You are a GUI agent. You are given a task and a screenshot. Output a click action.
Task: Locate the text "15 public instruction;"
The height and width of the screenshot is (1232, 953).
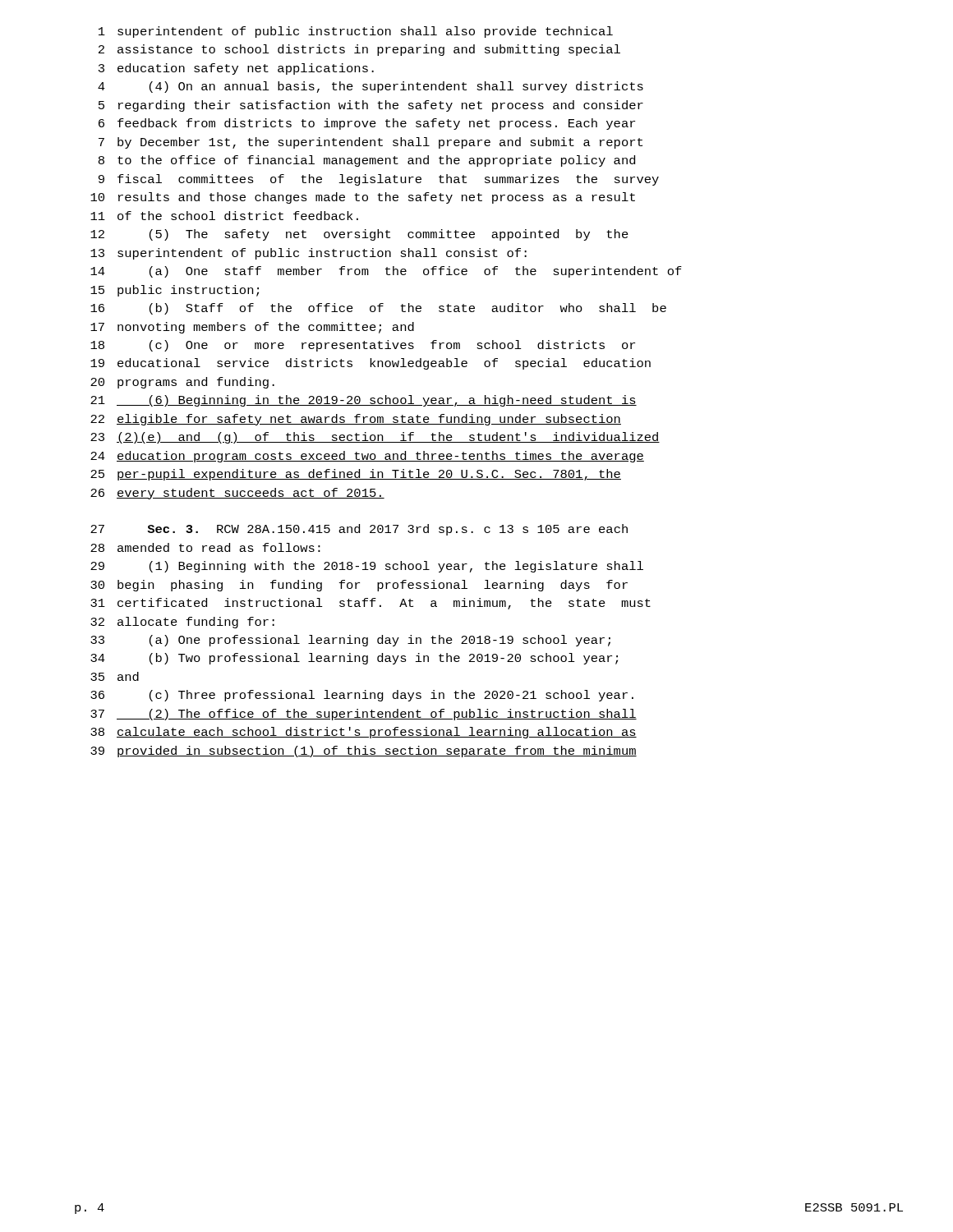pos(175,291)
